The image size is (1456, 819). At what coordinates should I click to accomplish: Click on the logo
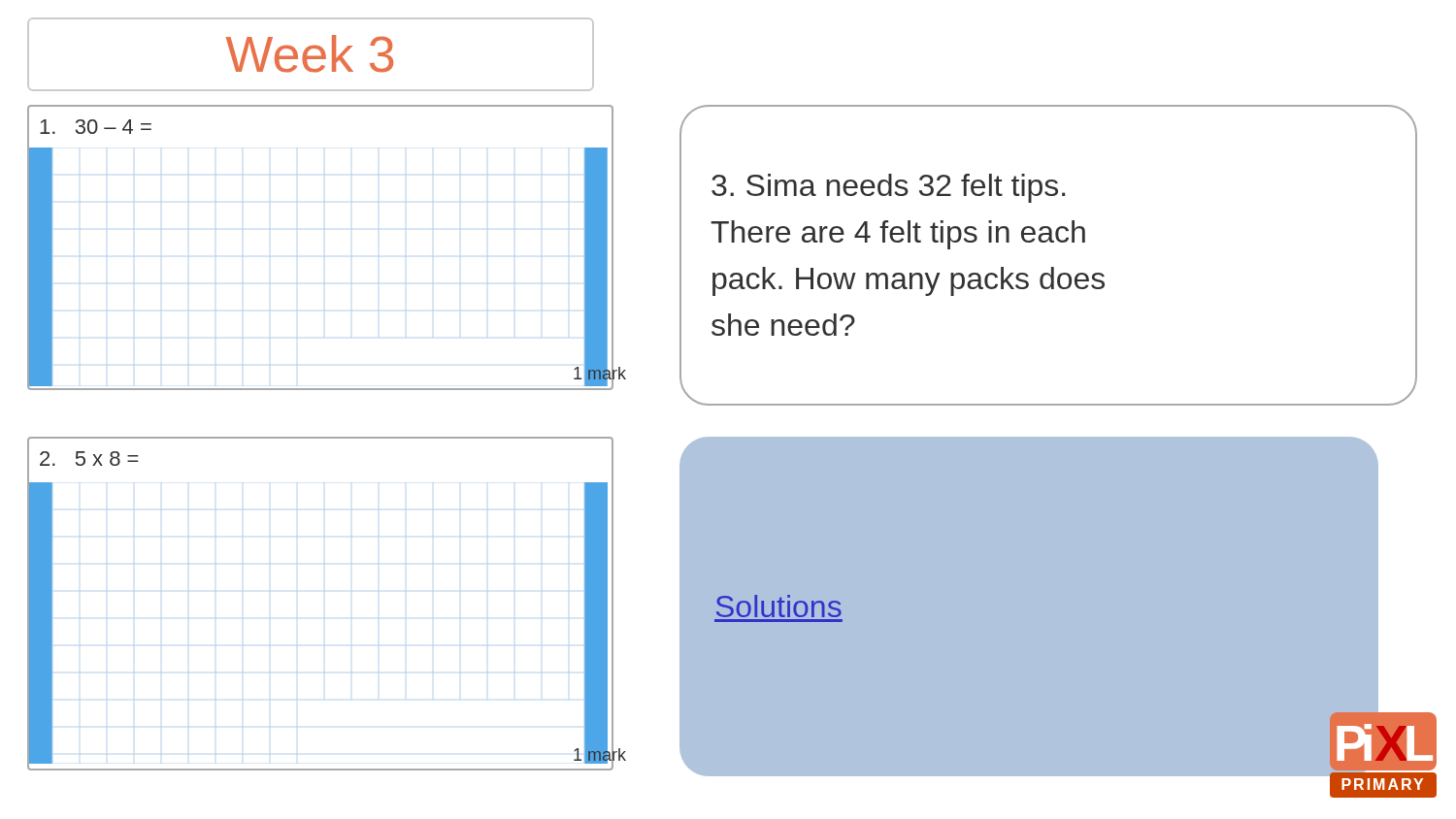[1383, 756]
